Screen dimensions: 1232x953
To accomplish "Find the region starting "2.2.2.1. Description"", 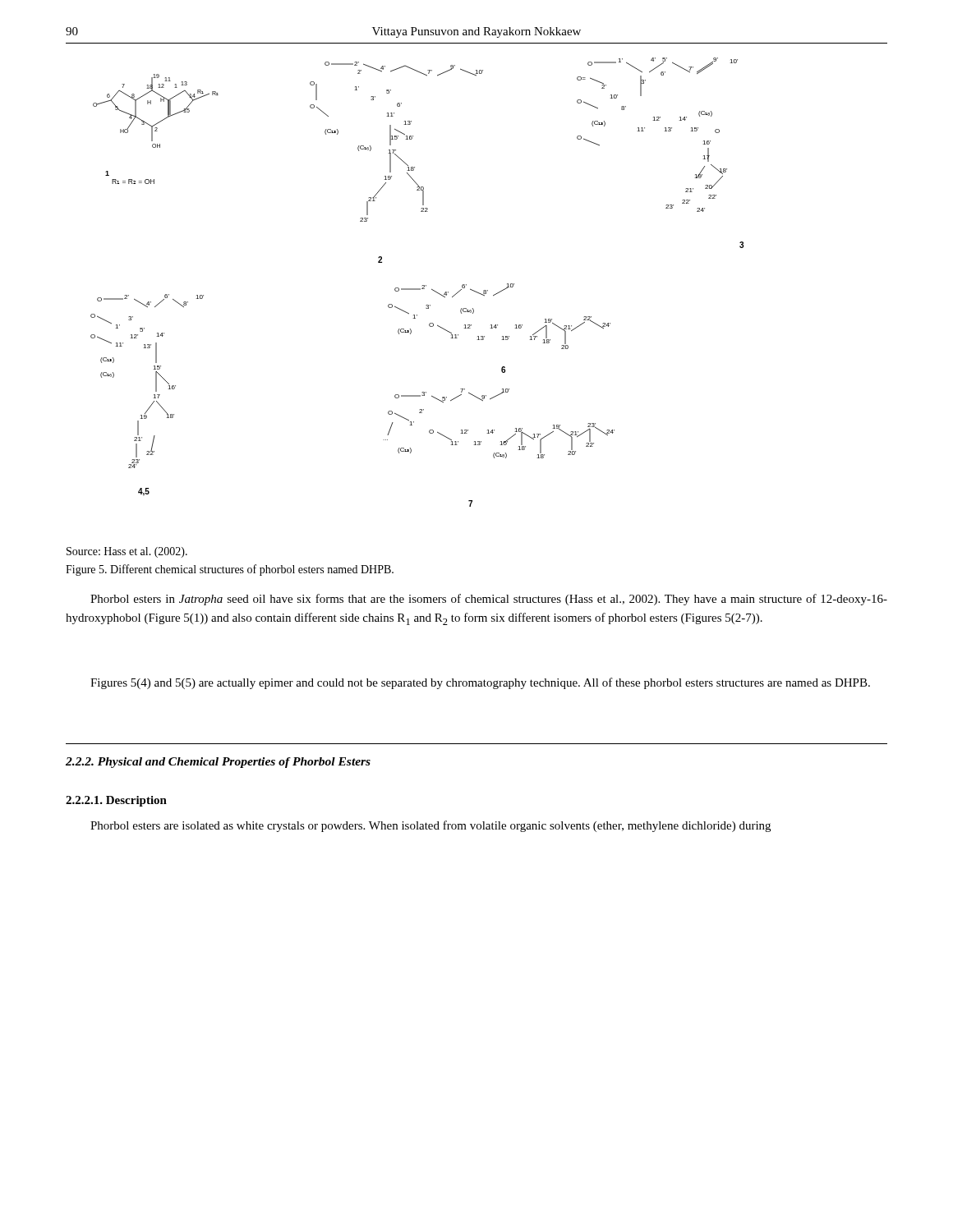I will (116, 800).
